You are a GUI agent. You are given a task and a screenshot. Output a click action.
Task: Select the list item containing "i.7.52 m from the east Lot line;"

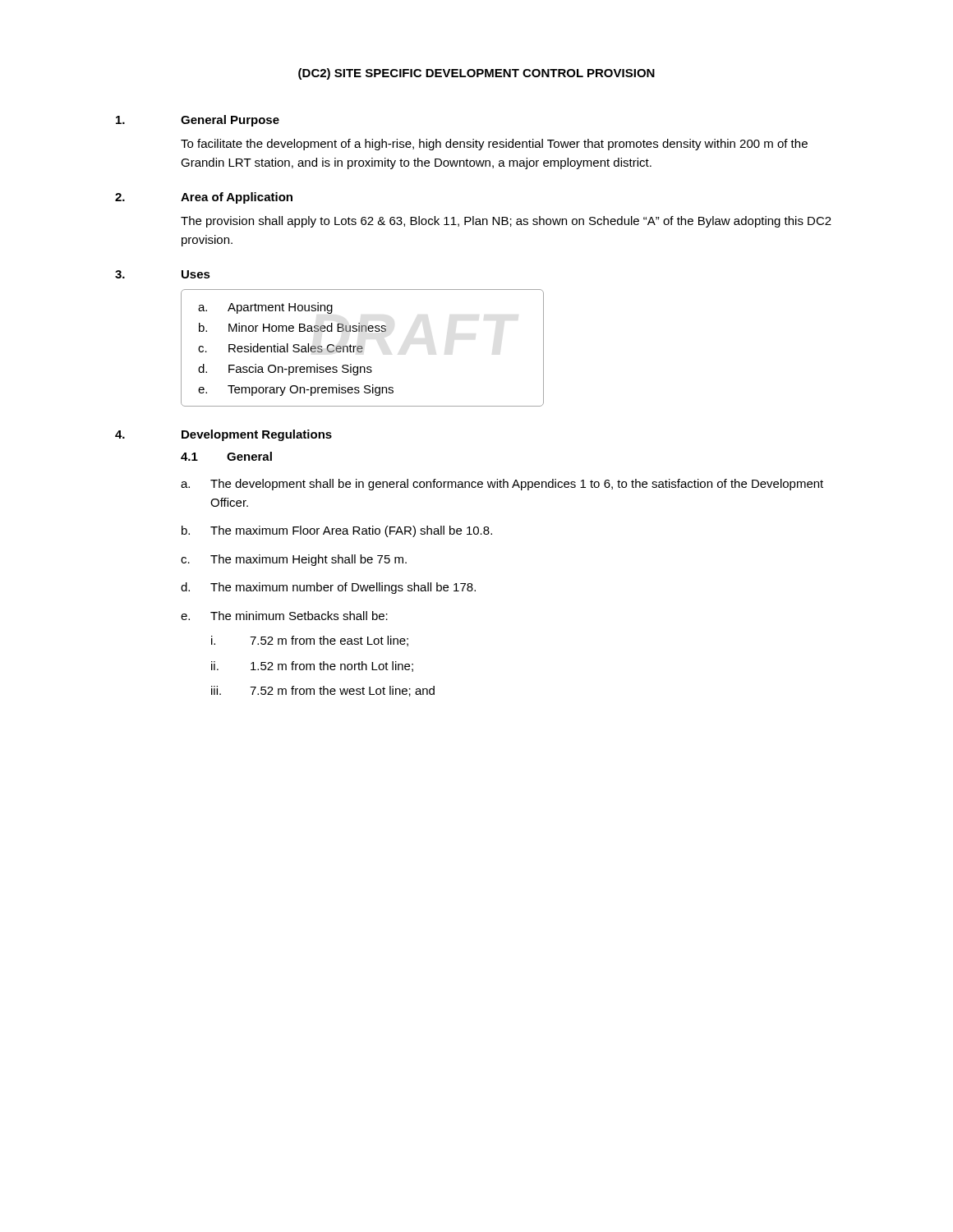310,641
